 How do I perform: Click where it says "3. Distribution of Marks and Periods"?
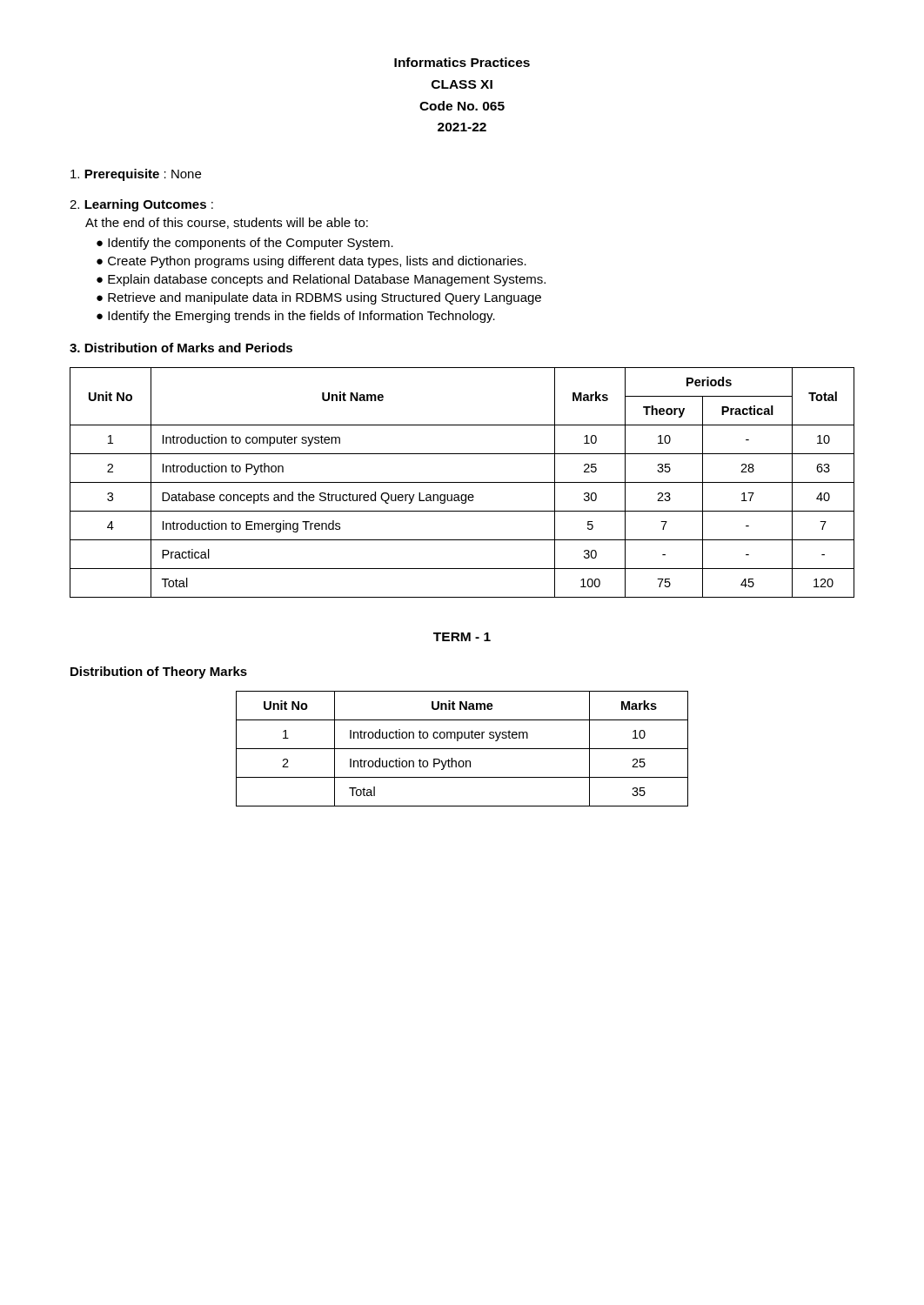coord(181,348)
